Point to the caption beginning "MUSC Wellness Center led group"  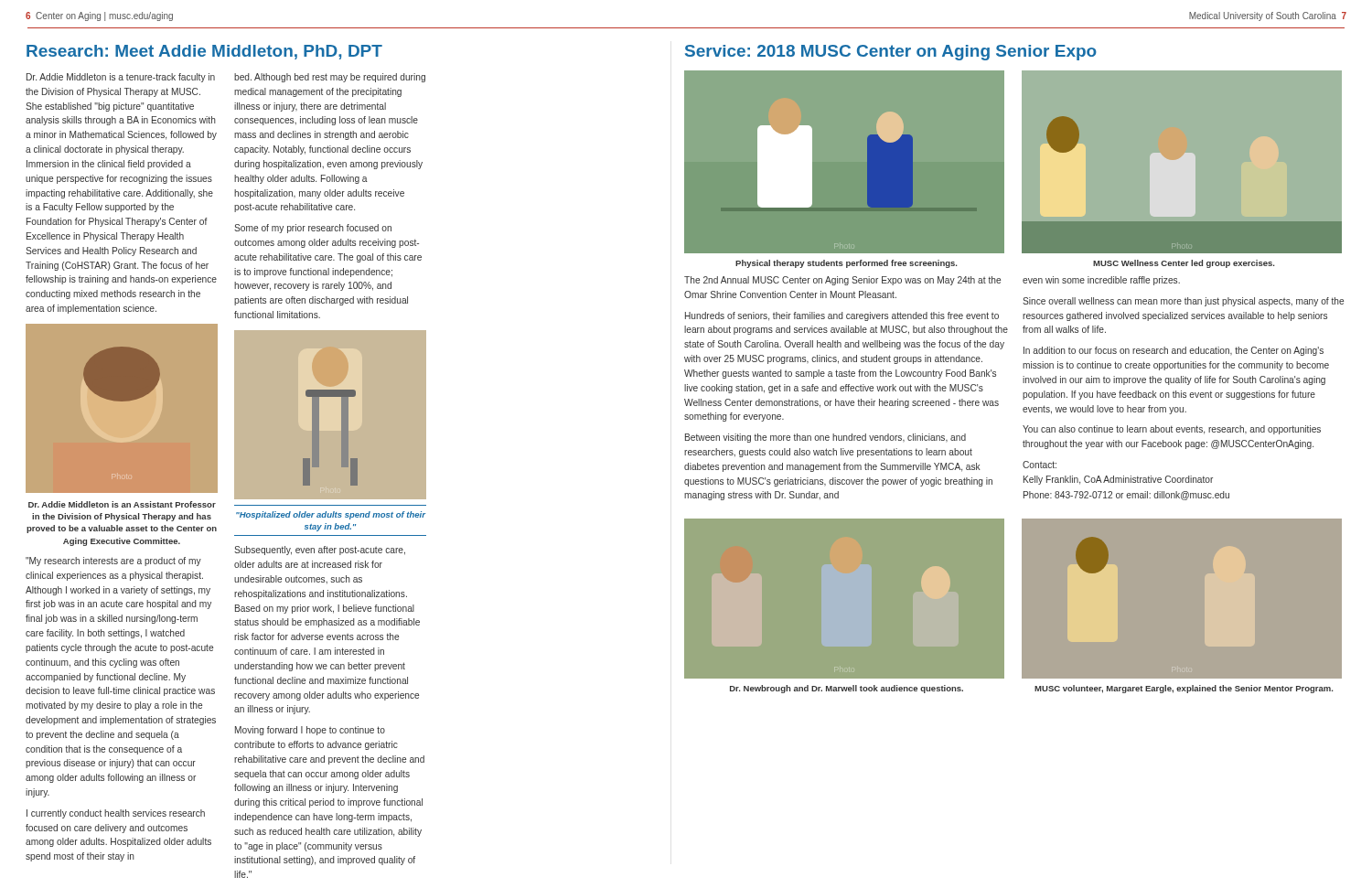click(x=1184, y=263)
